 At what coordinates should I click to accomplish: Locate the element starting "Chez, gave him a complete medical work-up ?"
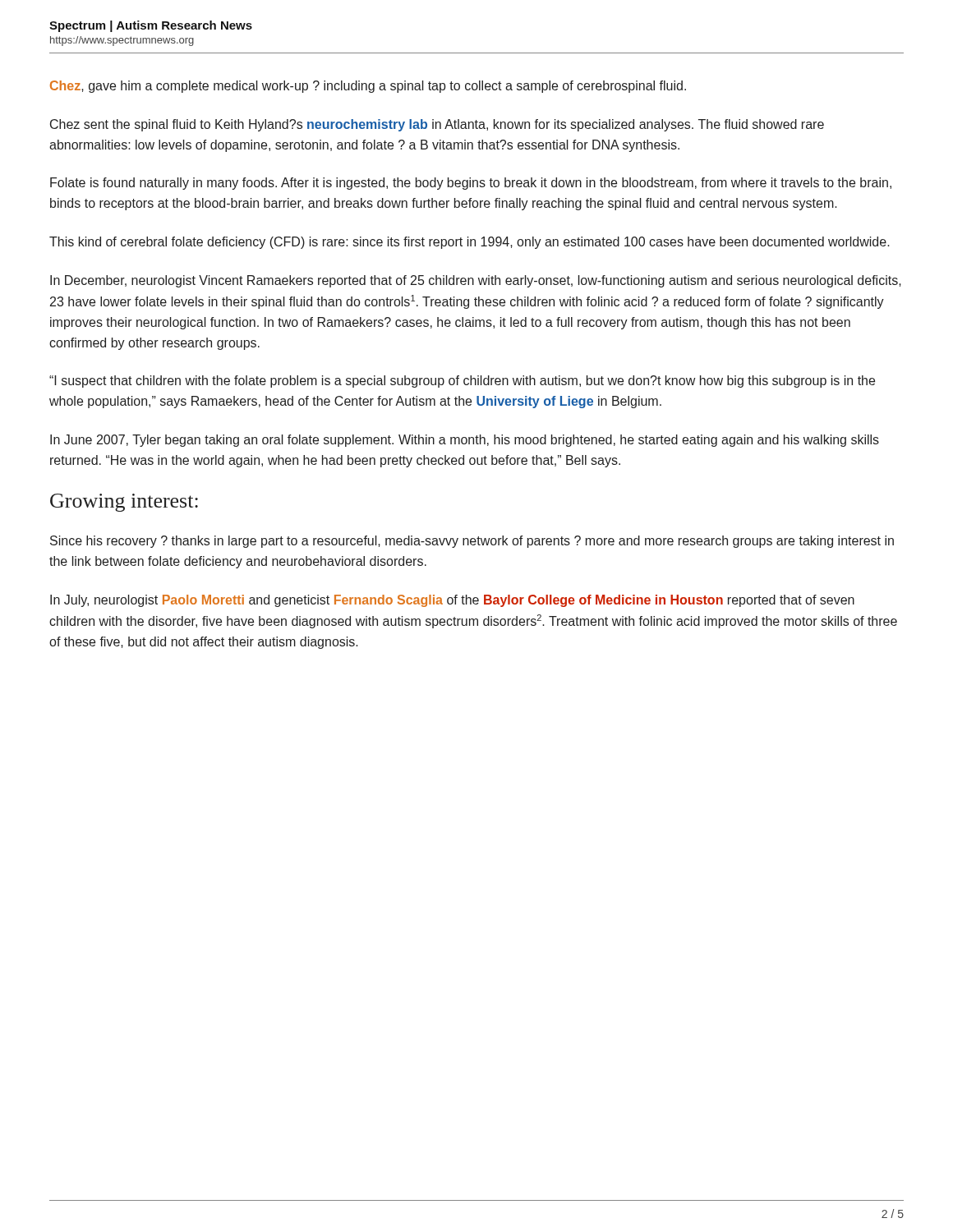476,87
